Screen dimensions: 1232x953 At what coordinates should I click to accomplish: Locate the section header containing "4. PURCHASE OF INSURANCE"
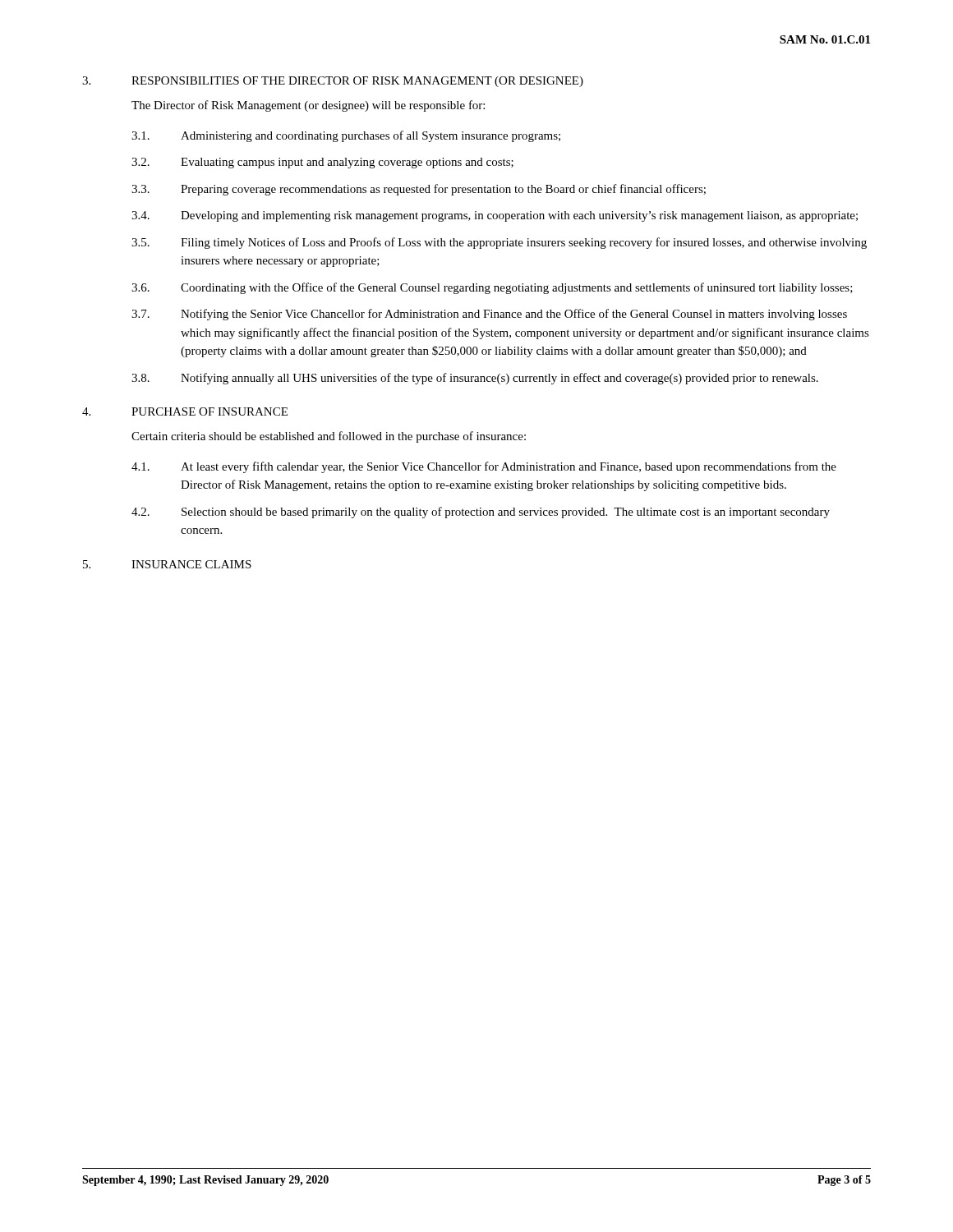(185, 412)
